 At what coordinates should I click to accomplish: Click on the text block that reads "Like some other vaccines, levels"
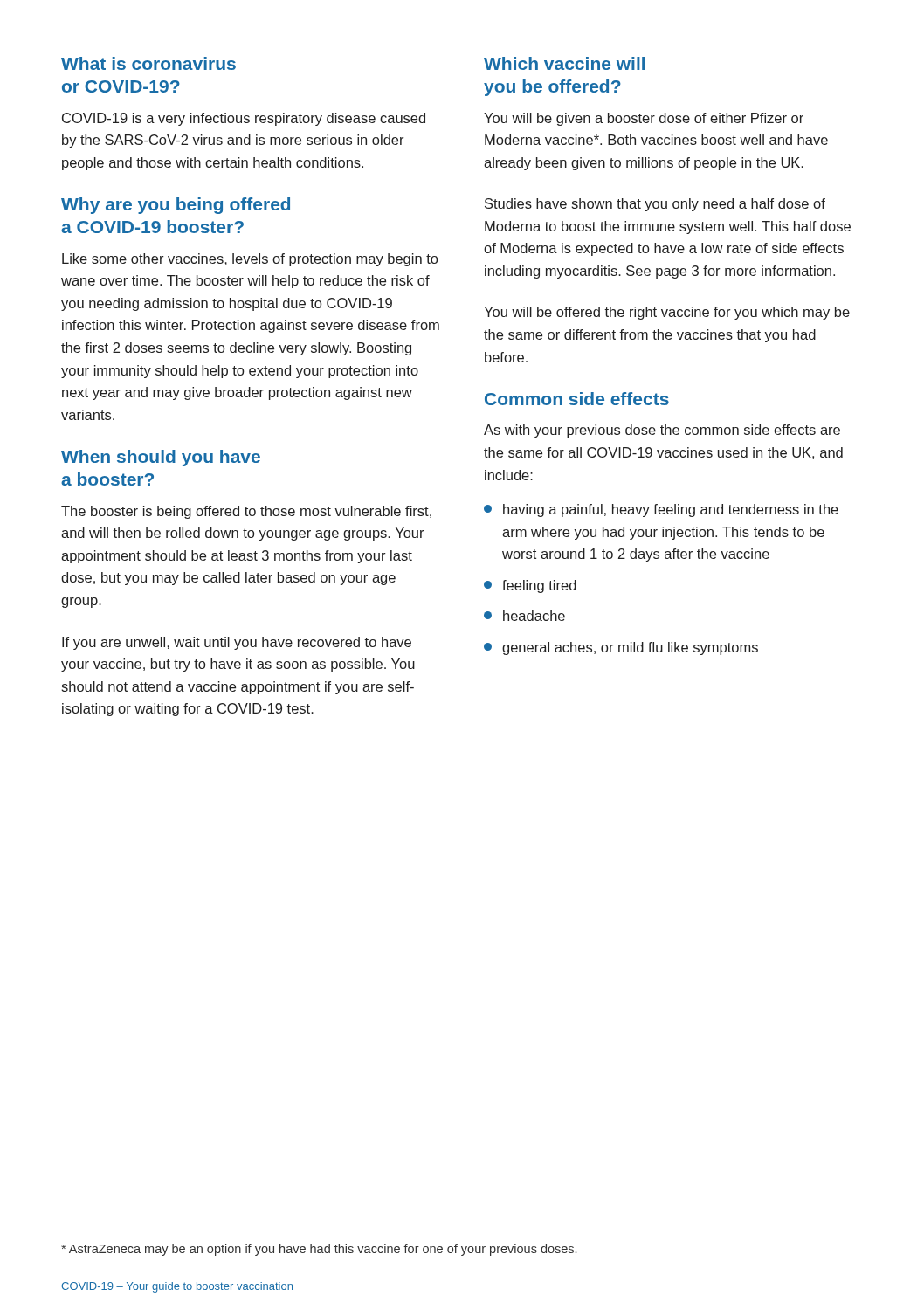(251, 336)
